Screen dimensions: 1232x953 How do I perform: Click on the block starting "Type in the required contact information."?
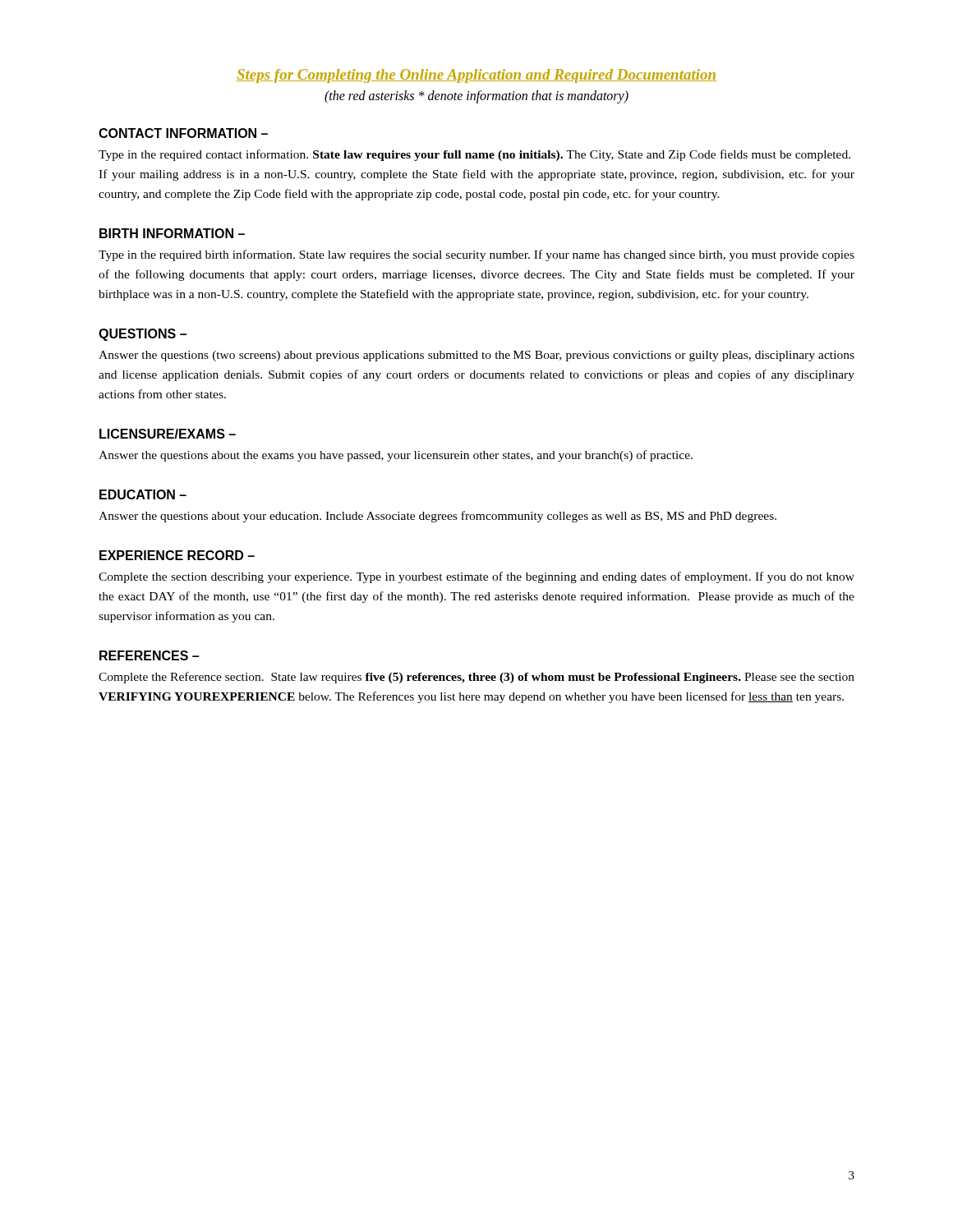click(476, 174)
